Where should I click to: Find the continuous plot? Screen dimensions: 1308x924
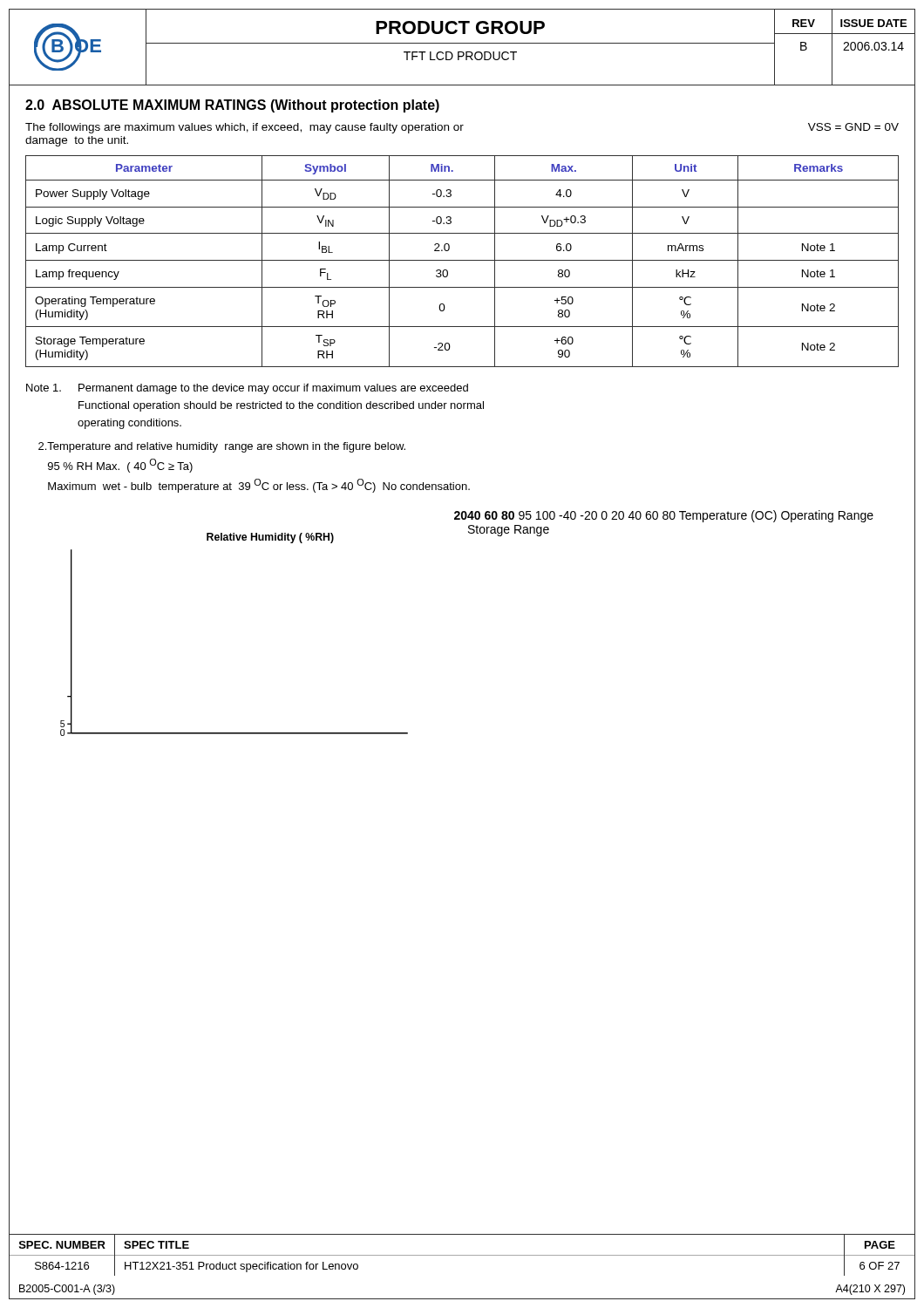tap(462, 656)
